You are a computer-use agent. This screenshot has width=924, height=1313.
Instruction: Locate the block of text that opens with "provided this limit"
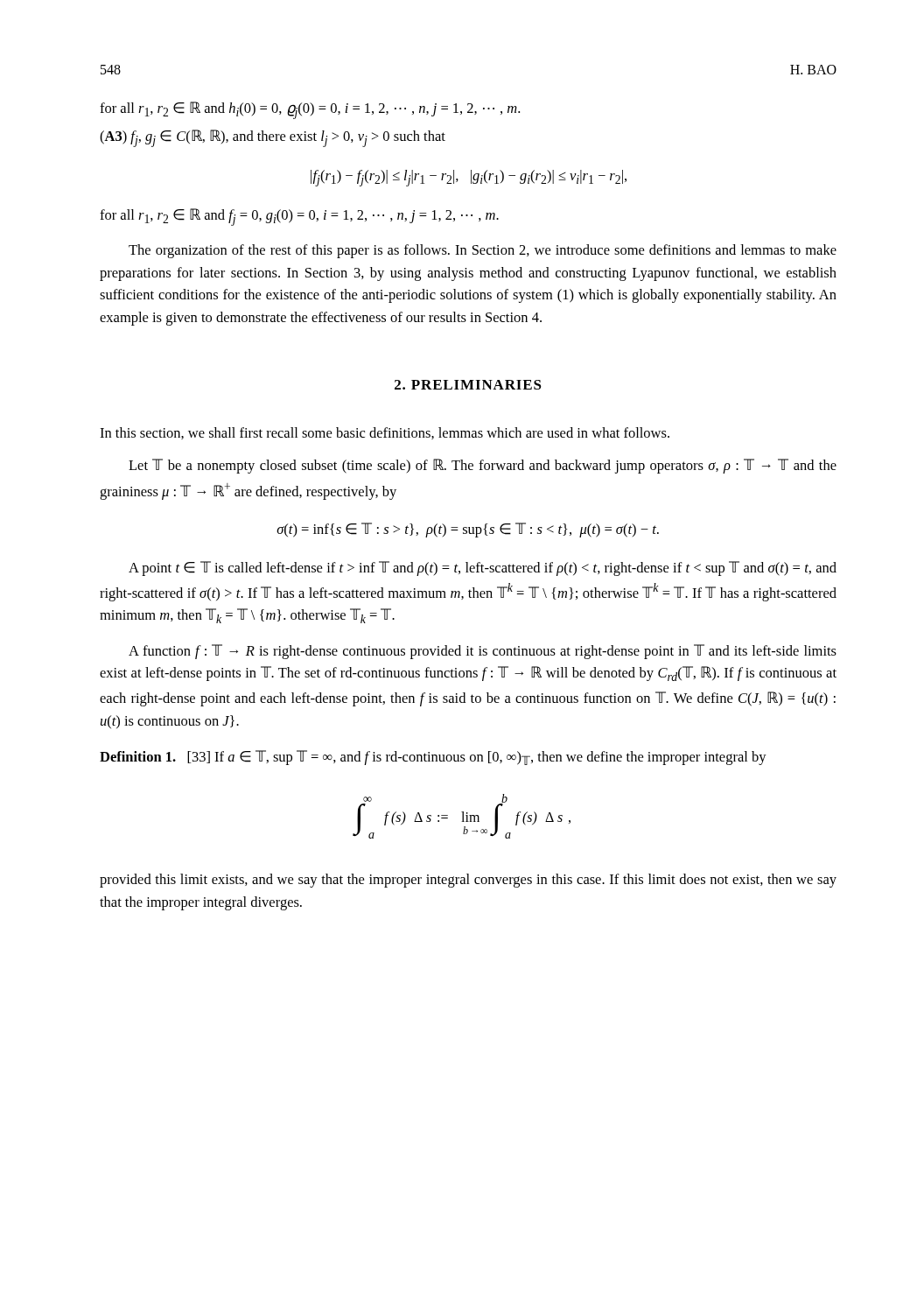coord(468,891)
